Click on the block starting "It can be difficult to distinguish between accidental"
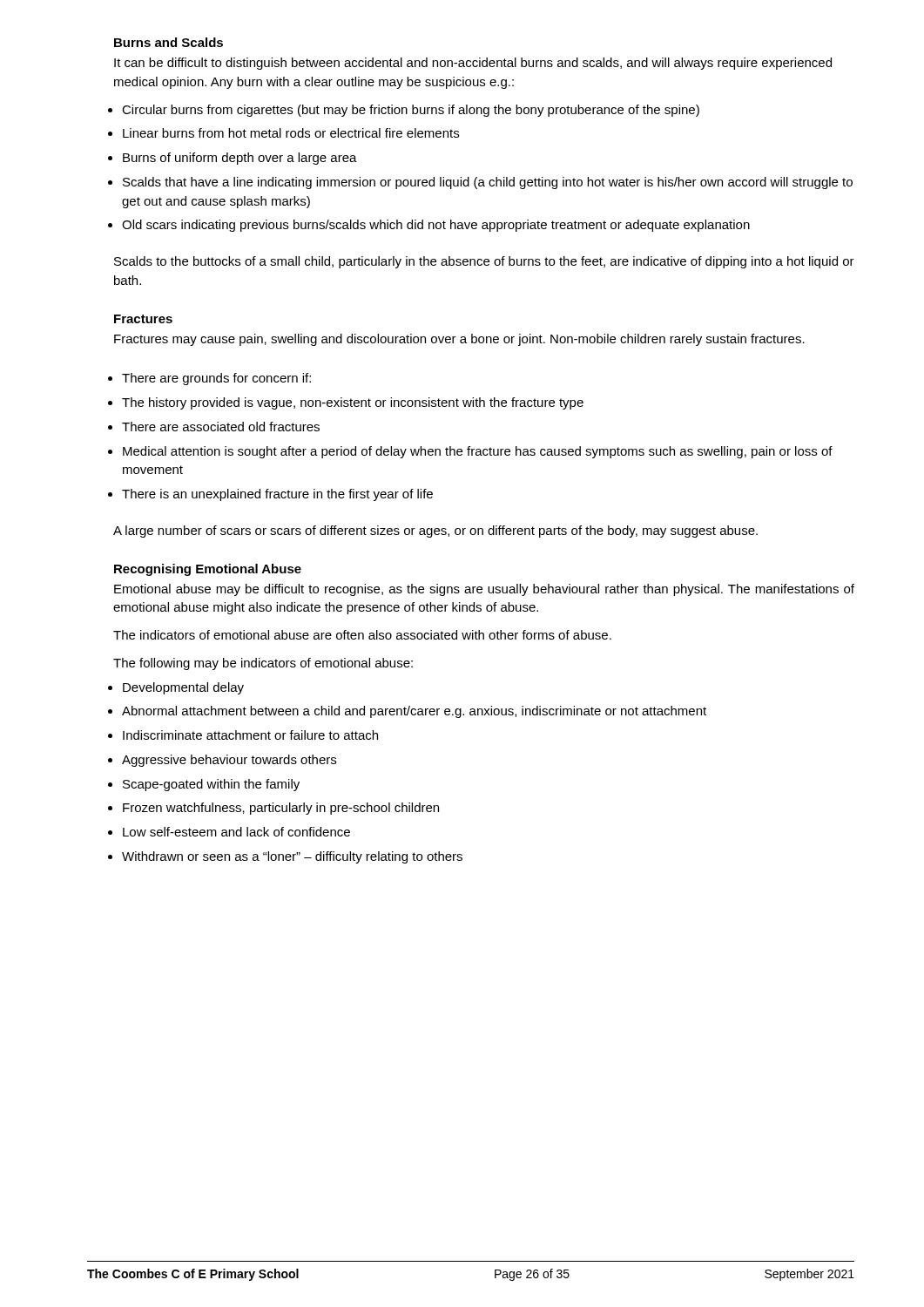This screenshot has height=1307, width=924. point(473,72)
